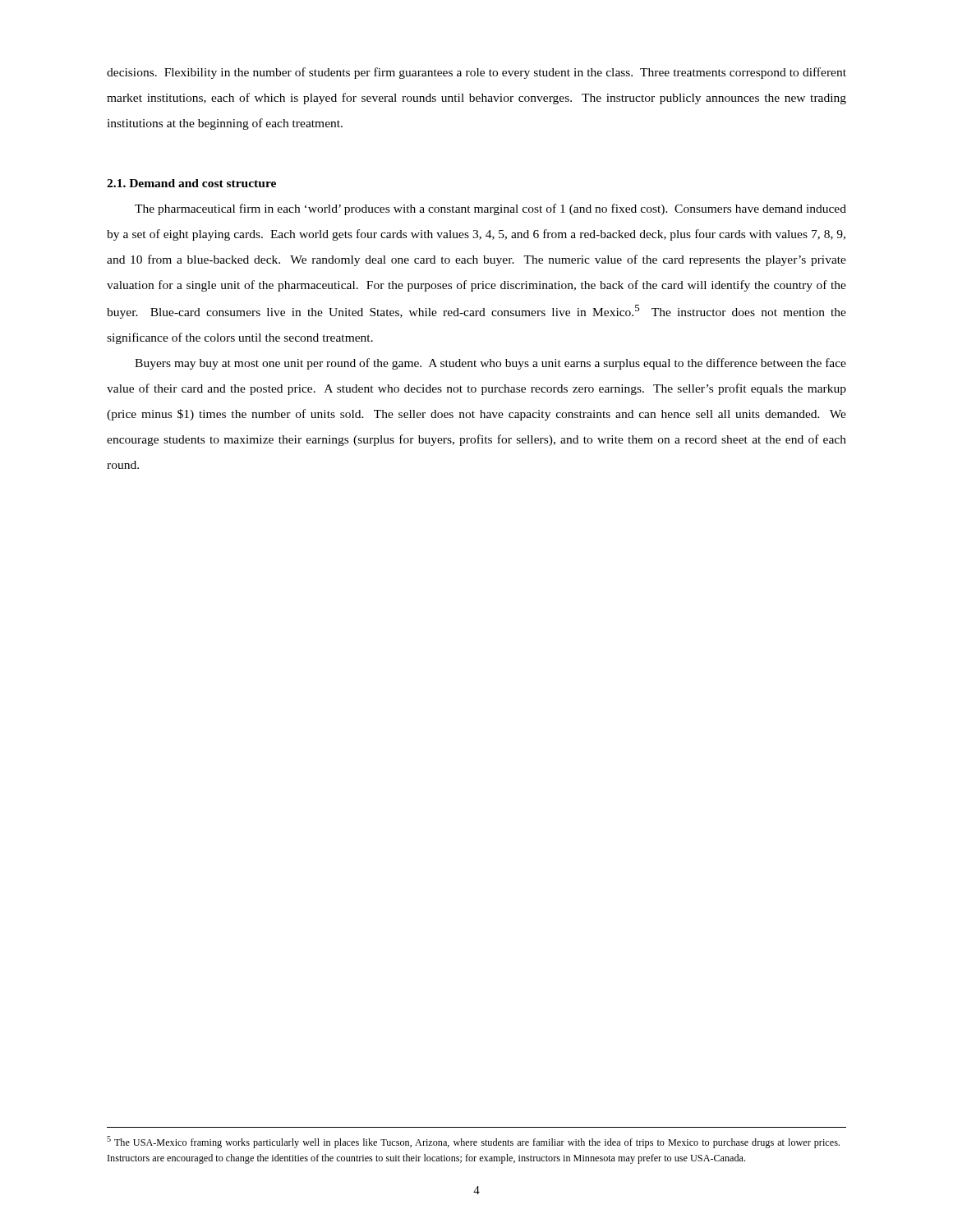This screenshot has height=1232, width=953.
Task: Locate the region starting "5 The USA-Mexico"
Action: tap(476, 1149)
